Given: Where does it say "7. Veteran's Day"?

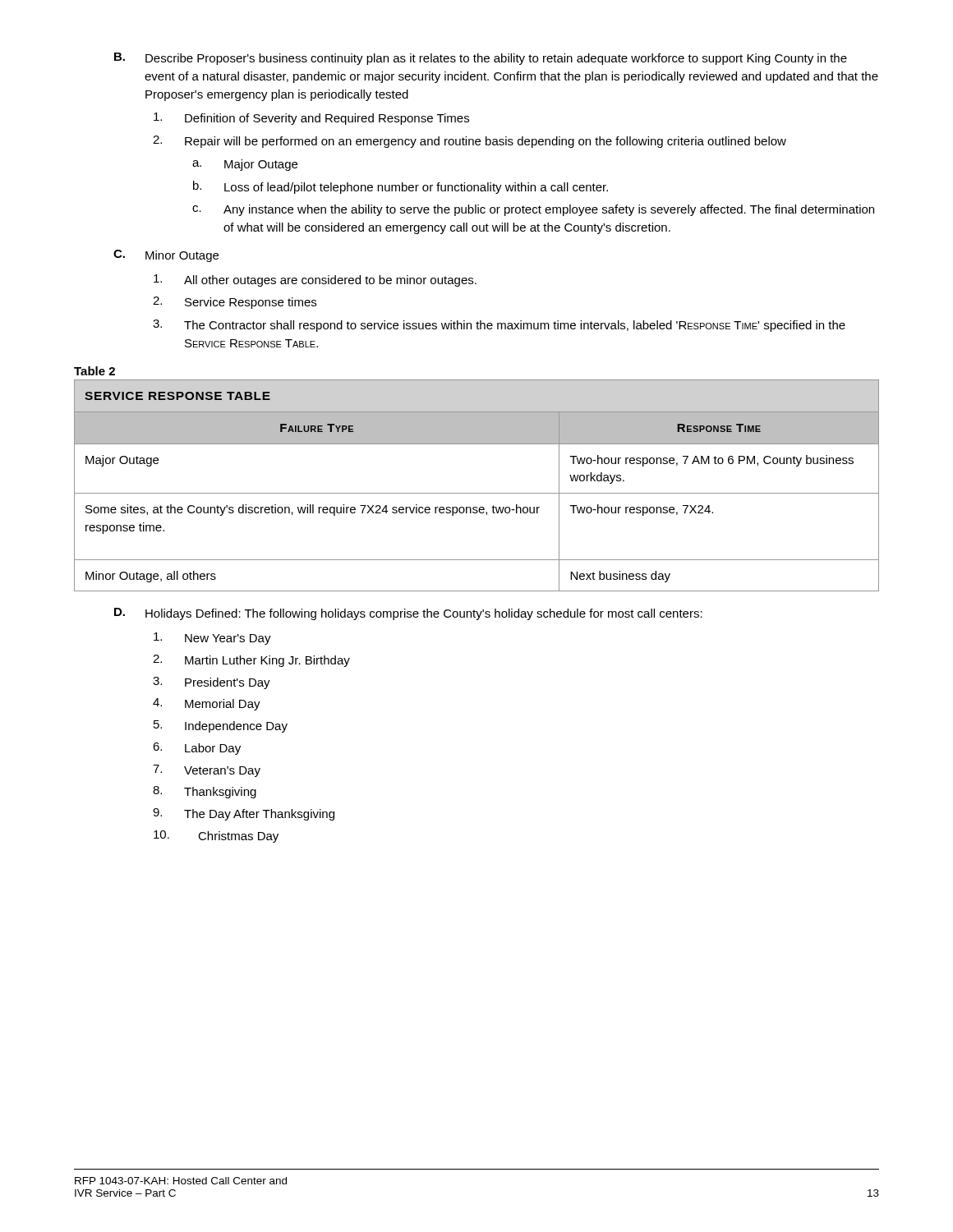Looking at the screenshot, I should (207, 771).
